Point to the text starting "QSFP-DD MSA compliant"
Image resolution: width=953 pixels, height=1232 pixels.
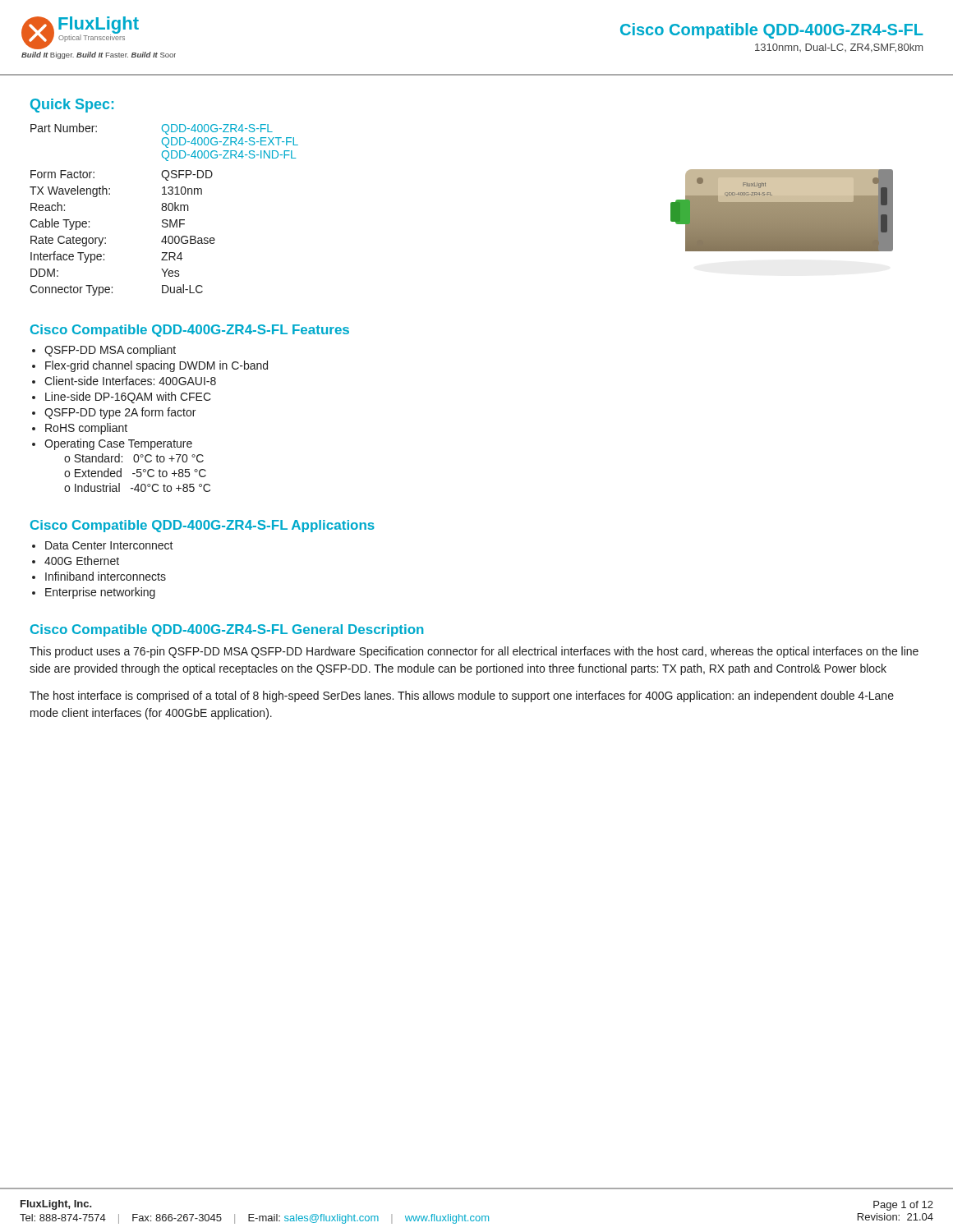tap(110, 350)
